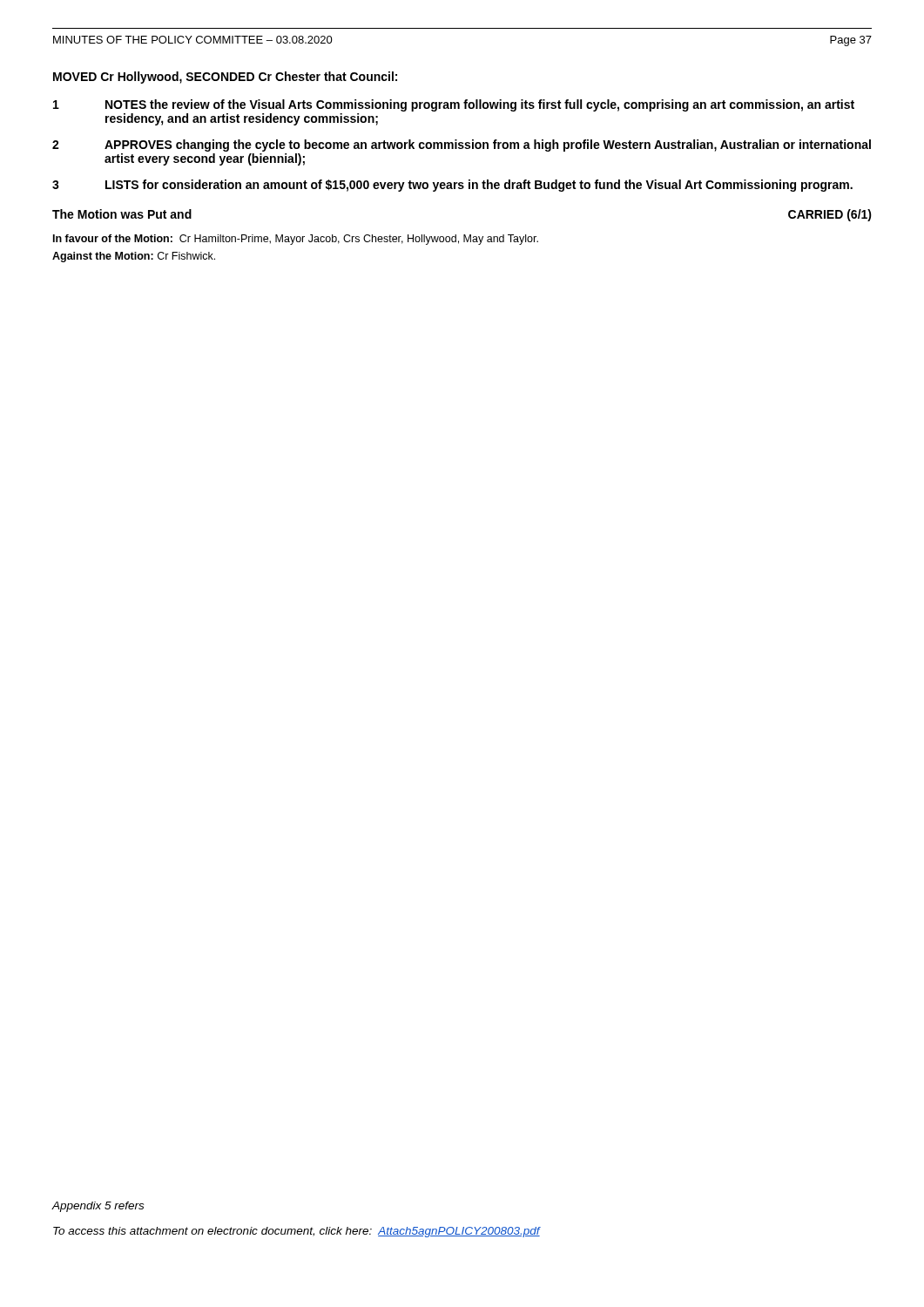This screenshot has height=1307, width=924.
Task: Find the element starting "1 NOTES the review of the"
Action: tap(462, 112)
